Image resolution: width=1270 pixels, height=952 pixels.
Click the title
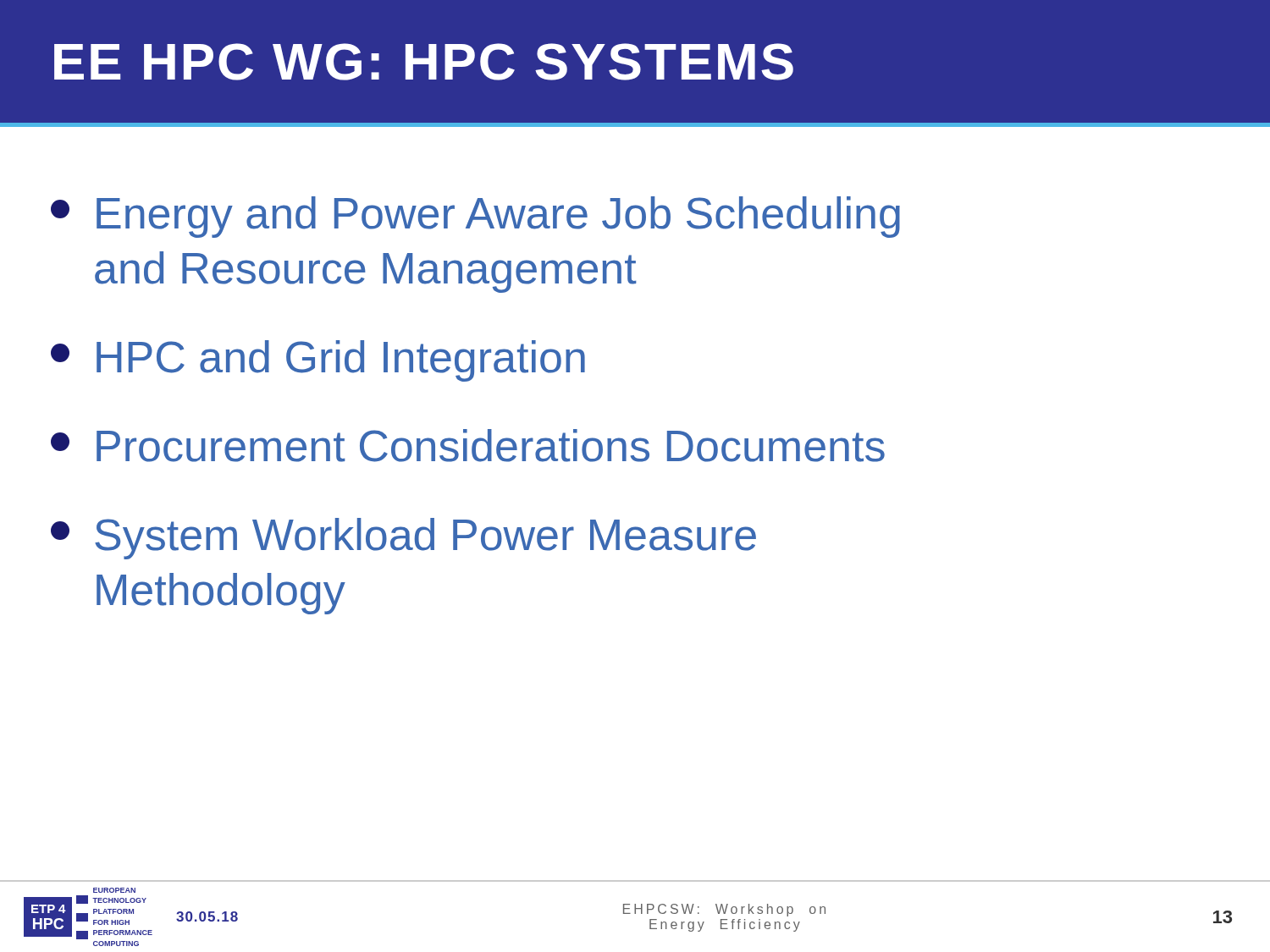point(424,61)
